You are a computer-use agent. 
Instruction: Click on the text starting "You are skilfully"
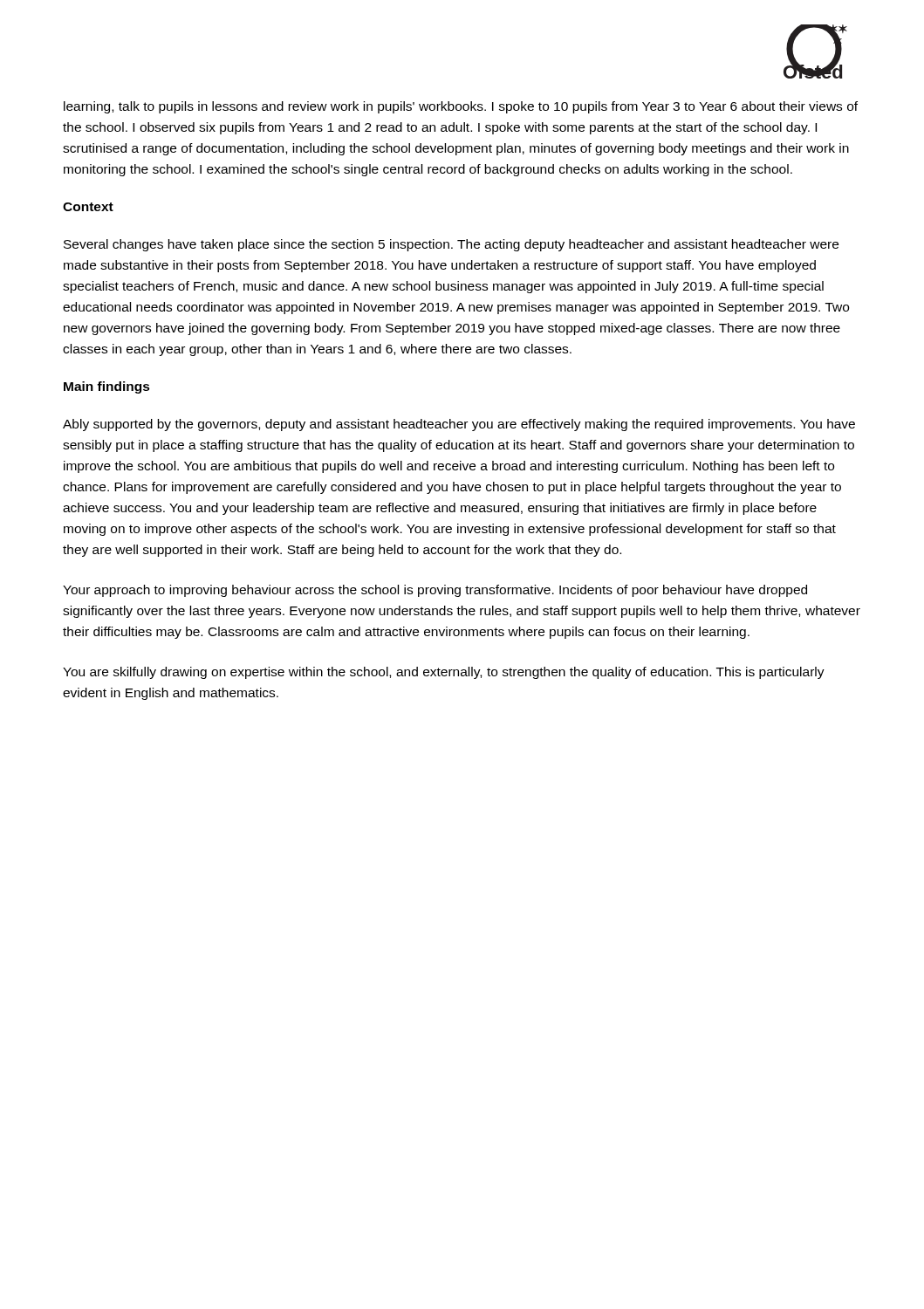point(443,682)
